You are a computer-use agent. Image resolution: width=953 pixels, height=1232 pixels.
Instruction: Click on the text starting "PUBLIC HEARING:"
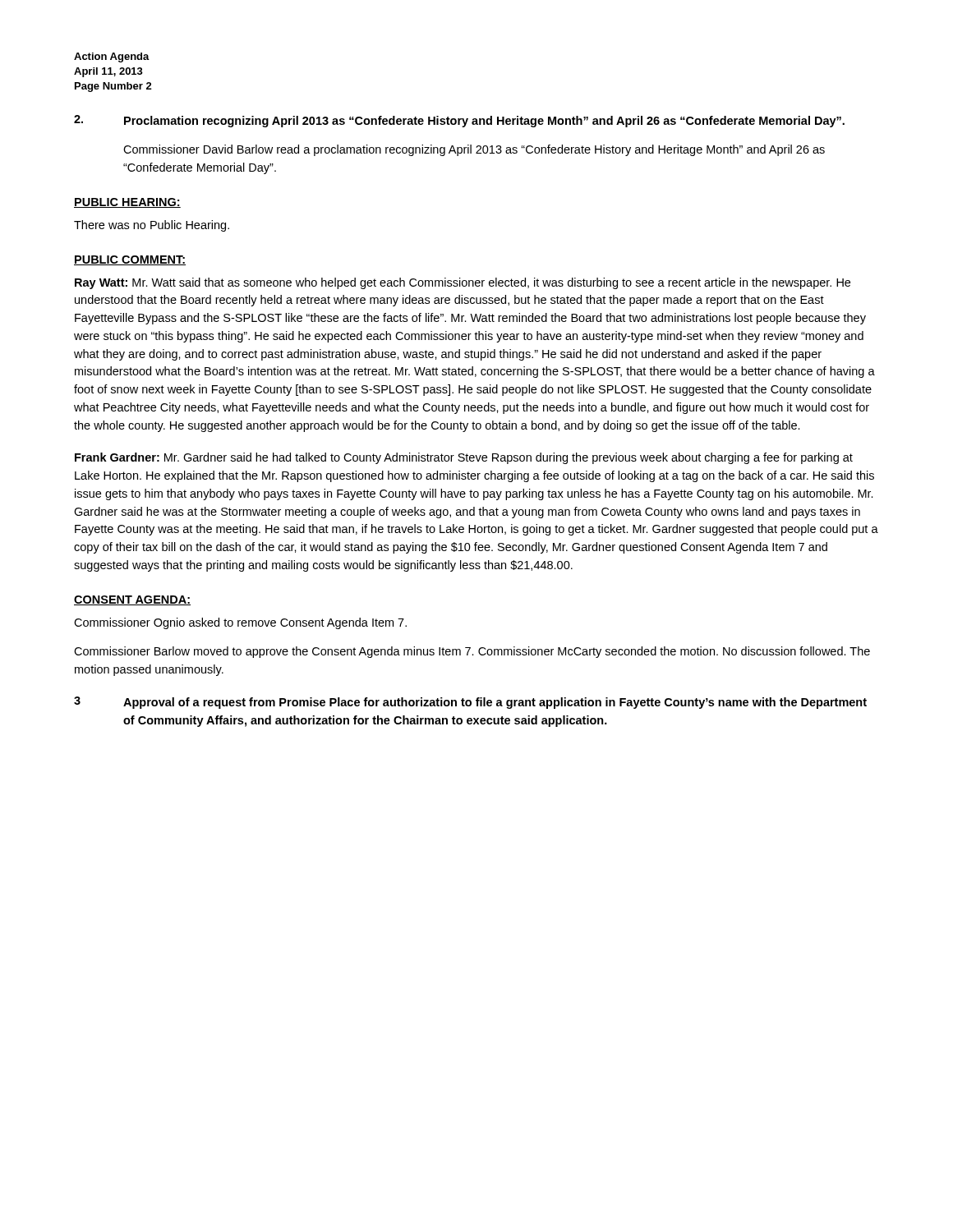pos(127,202)
